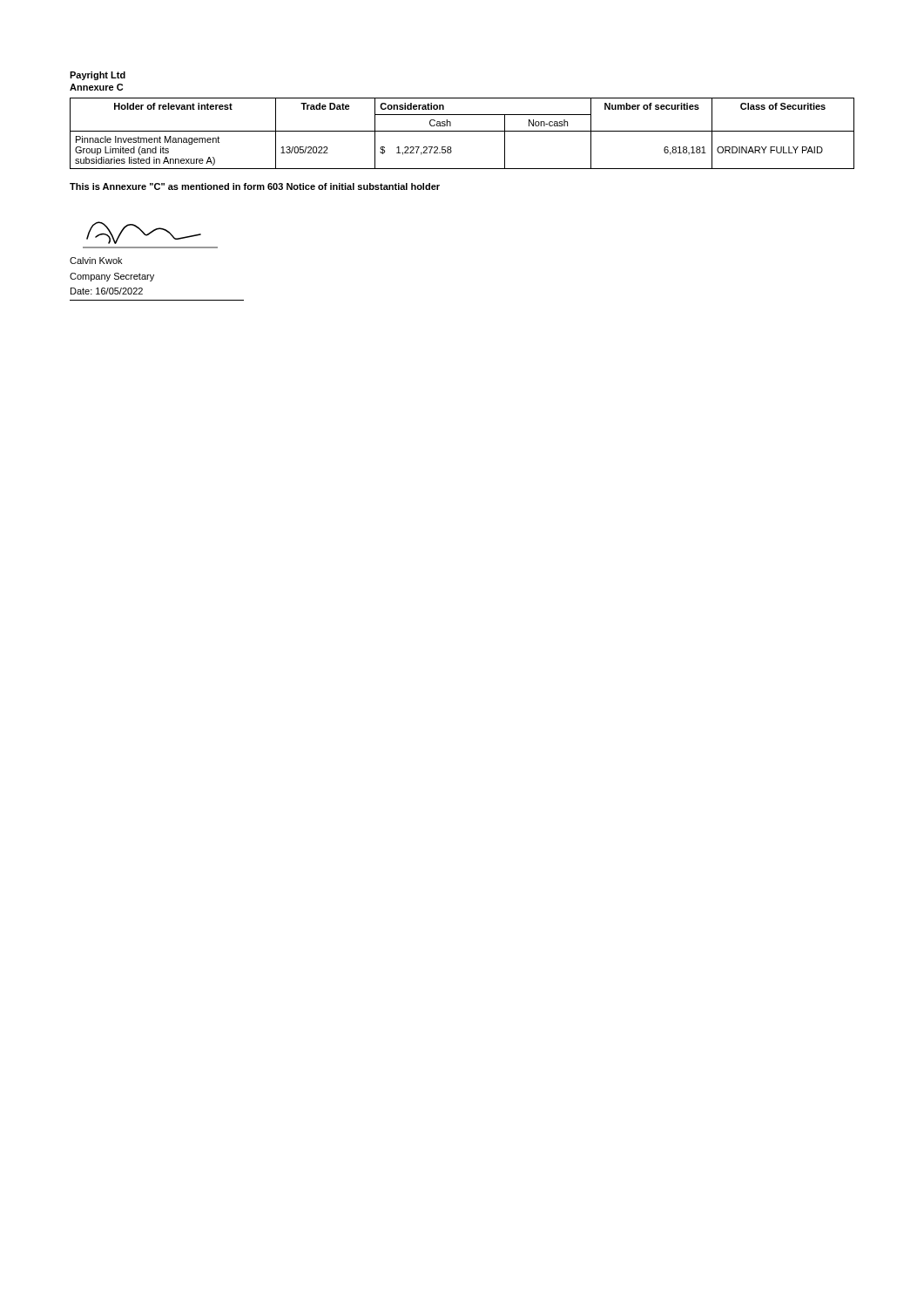Screen dimensions: 1307x924
Task: Find the title with the text "Payright Ltd"
Action: (98, 75)
